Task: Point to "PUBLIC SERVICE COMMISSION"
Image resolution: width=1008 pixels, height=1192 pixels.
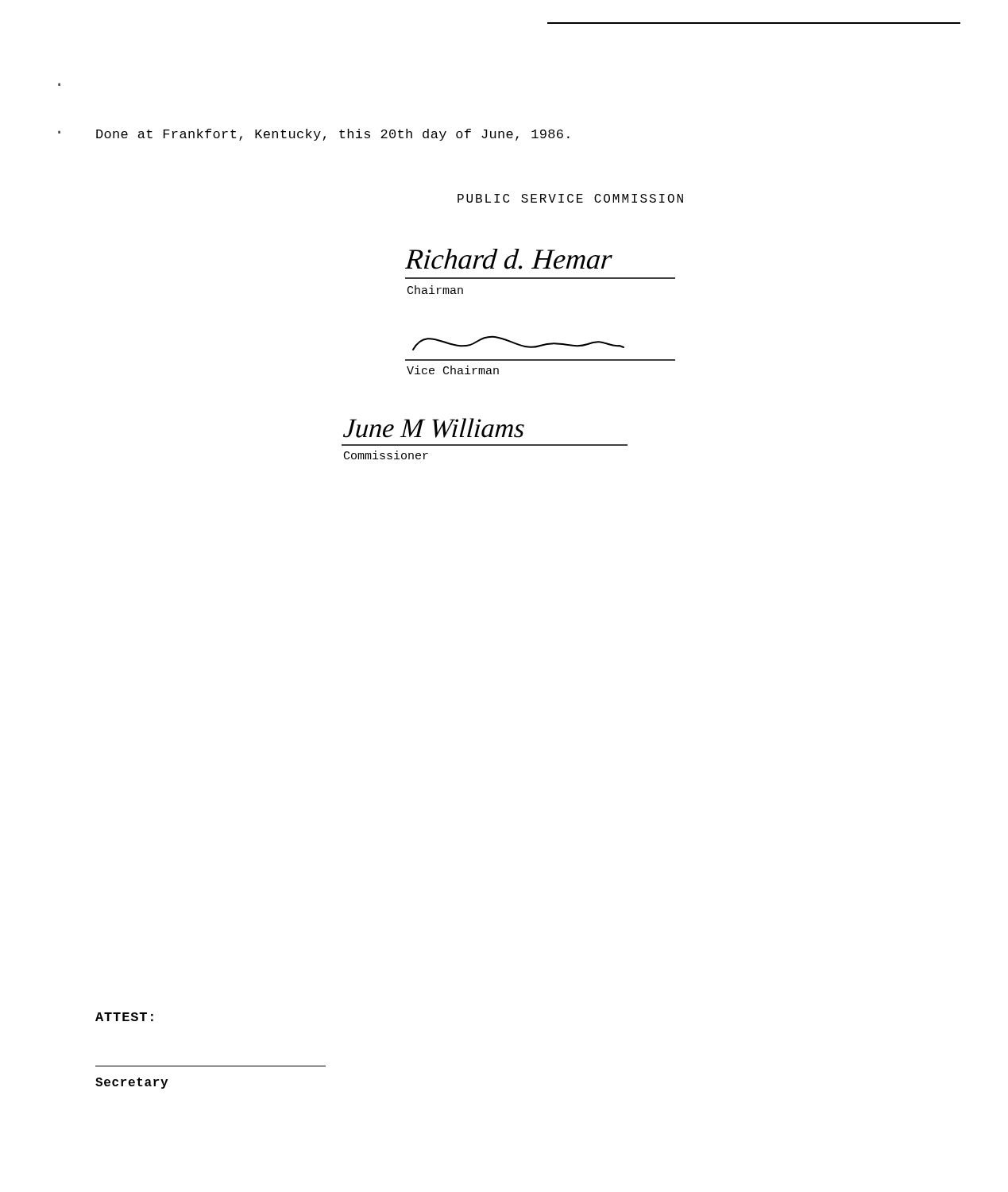Action: click(x=571, y=199)
